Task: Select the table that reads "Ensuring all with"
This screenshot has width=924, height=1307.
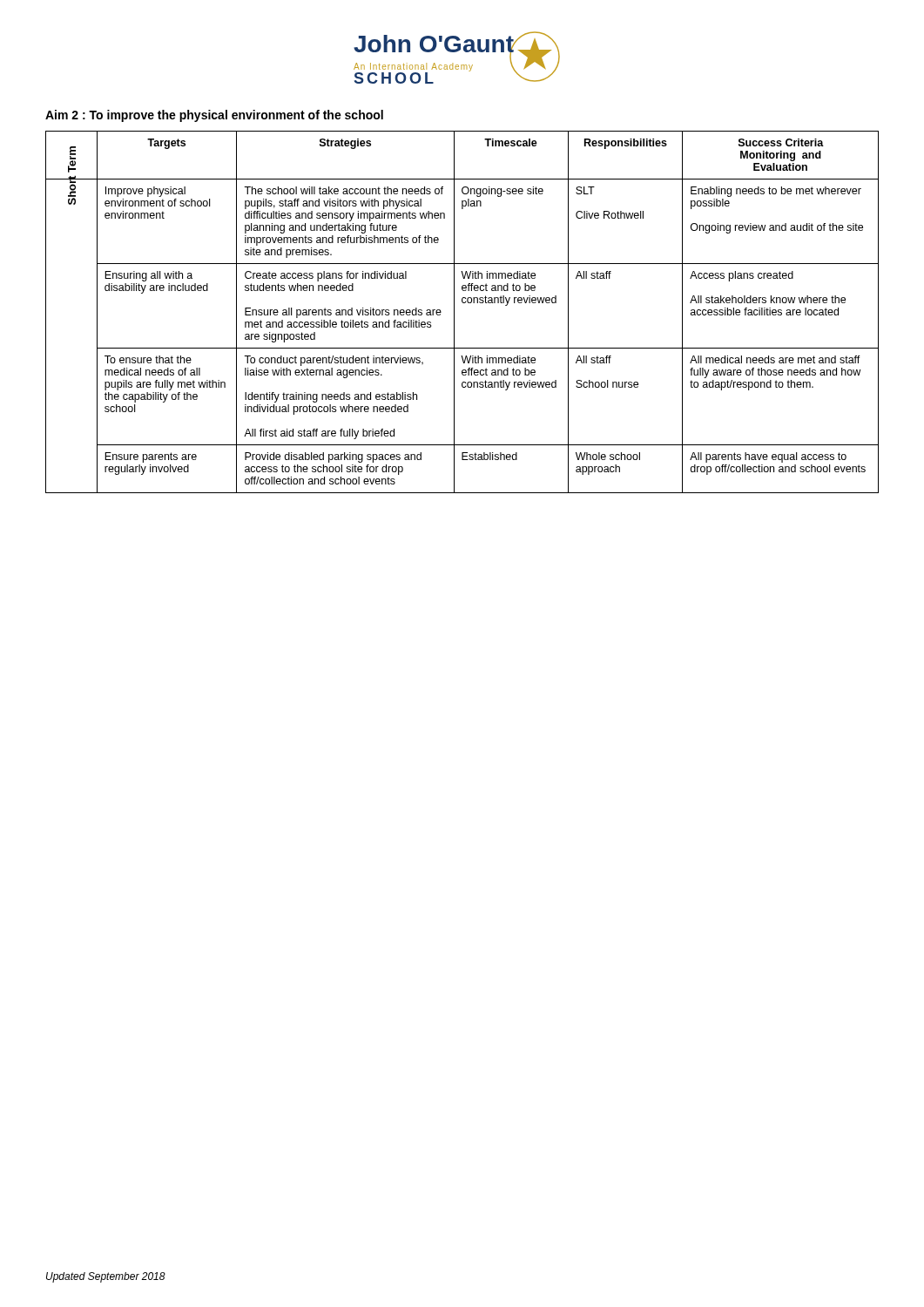Action: (462, 312)
